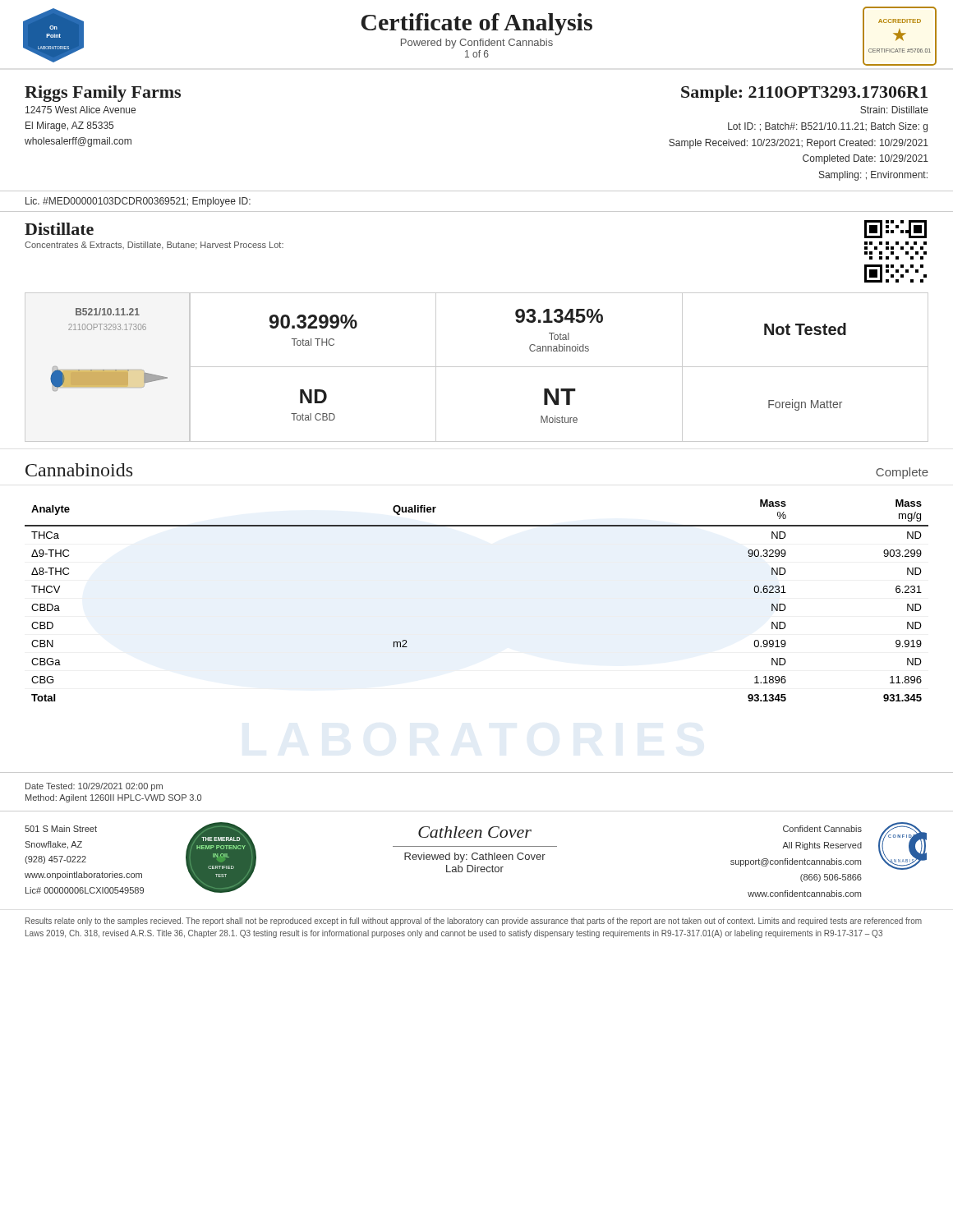Find the text block that reads "Concentrates & Extracts,"

pyautogui.click(x=154, y=245)
